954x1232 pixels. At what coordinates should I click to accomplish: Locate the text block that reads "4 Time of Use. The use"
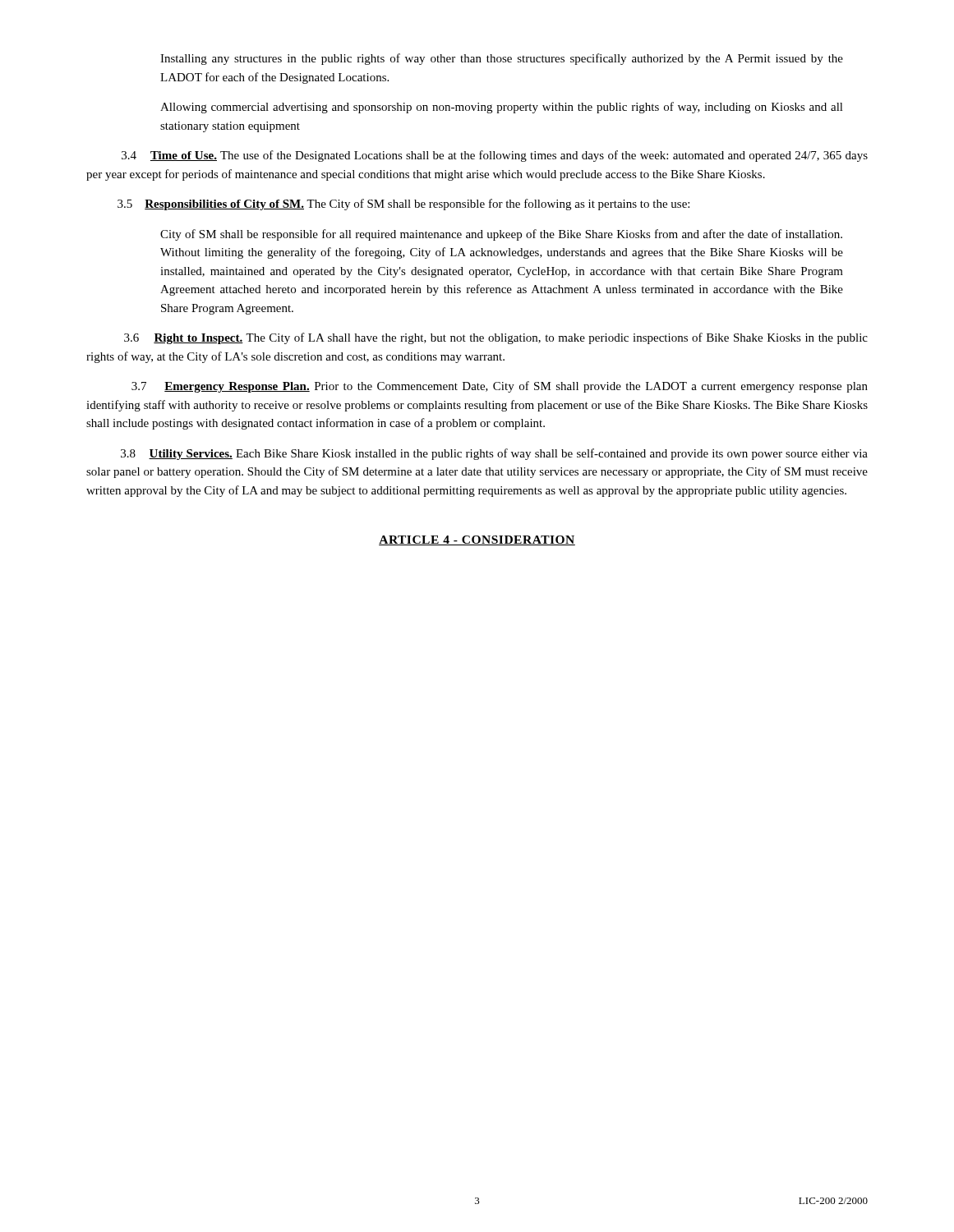click(477, 164)
